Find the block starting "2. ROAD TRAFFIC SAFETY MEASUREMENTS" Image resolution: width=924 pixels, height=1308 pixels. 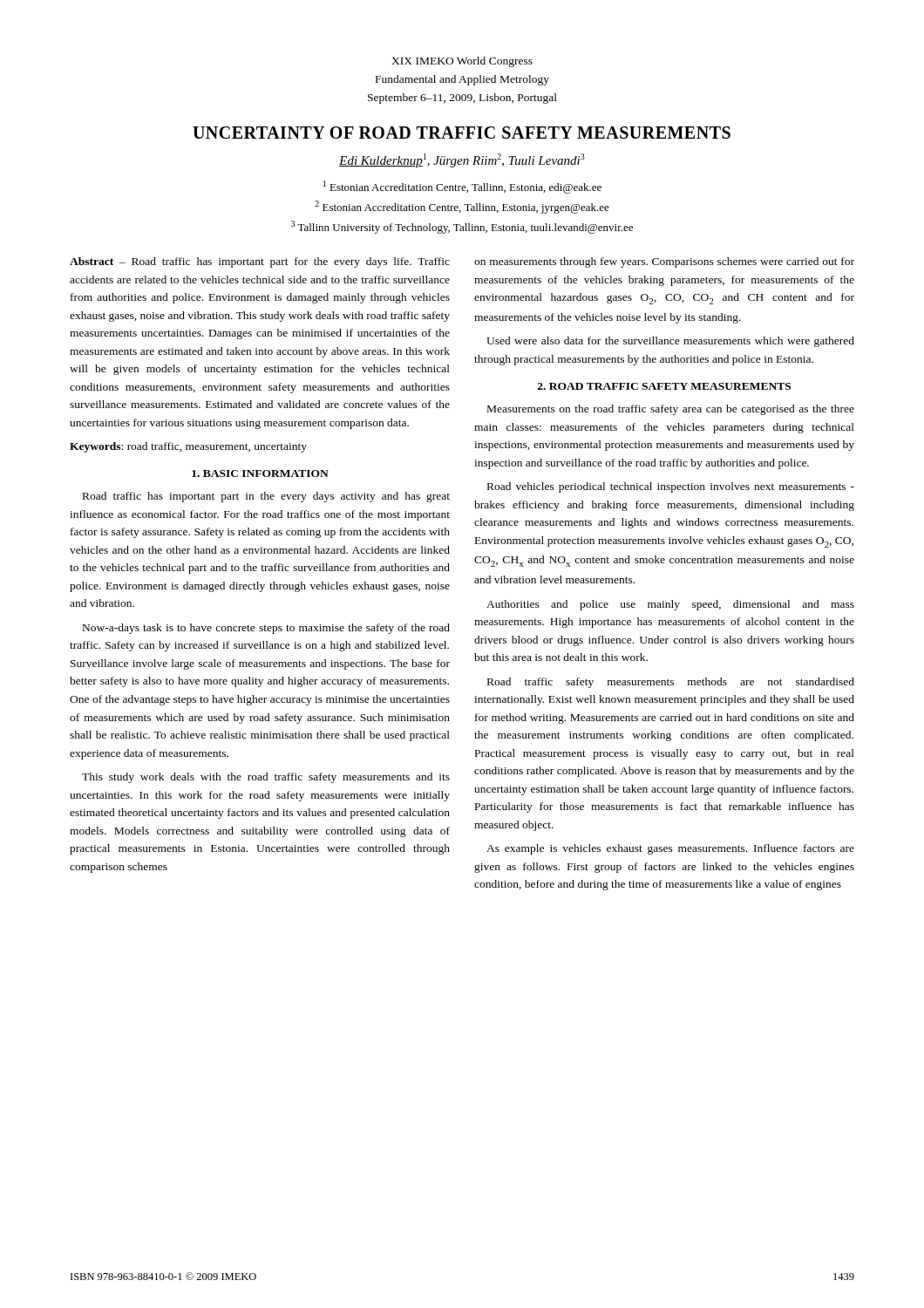point(664,385)
